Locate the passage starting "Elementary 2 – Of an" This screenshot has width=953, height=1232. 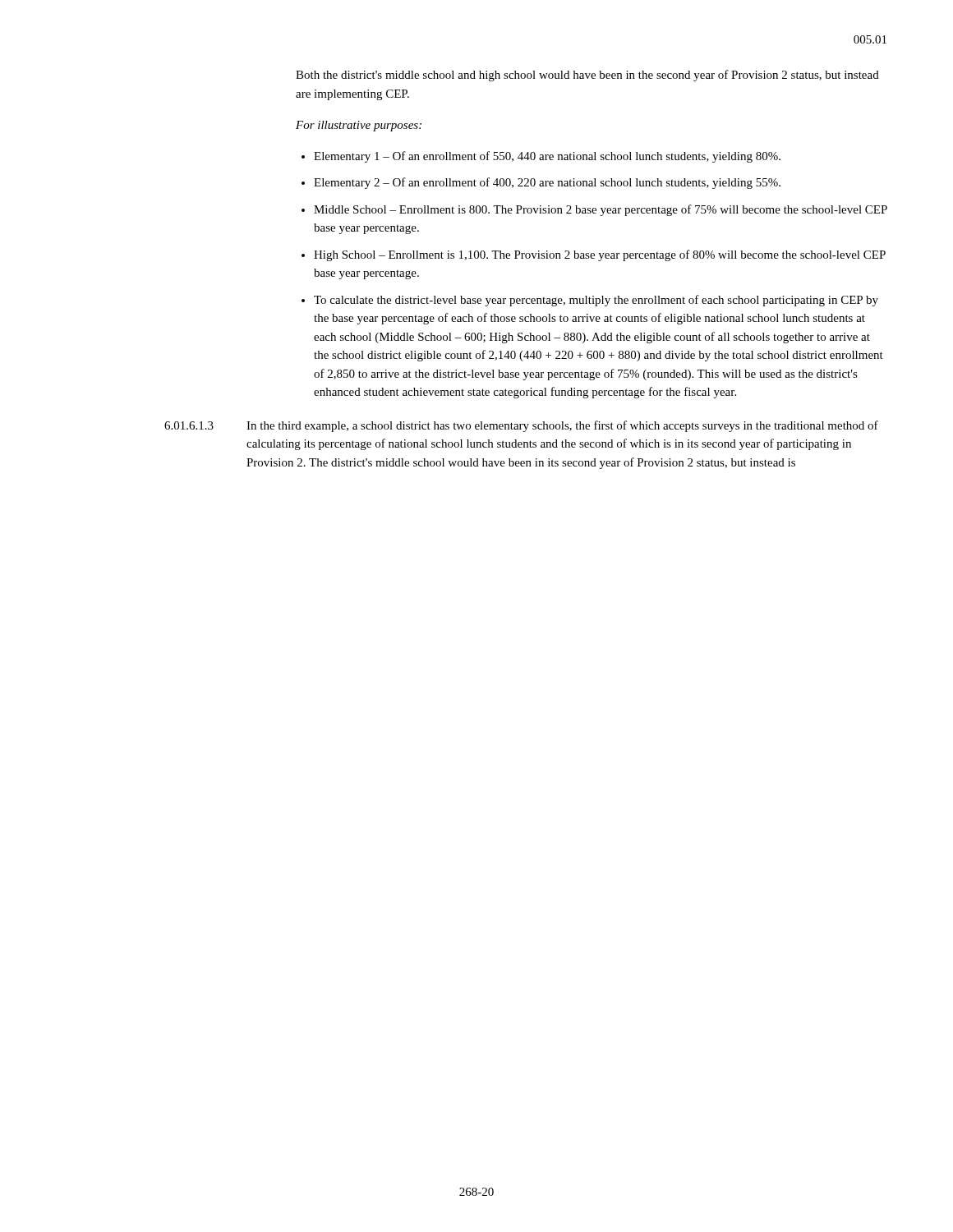[x=548, y=182]
